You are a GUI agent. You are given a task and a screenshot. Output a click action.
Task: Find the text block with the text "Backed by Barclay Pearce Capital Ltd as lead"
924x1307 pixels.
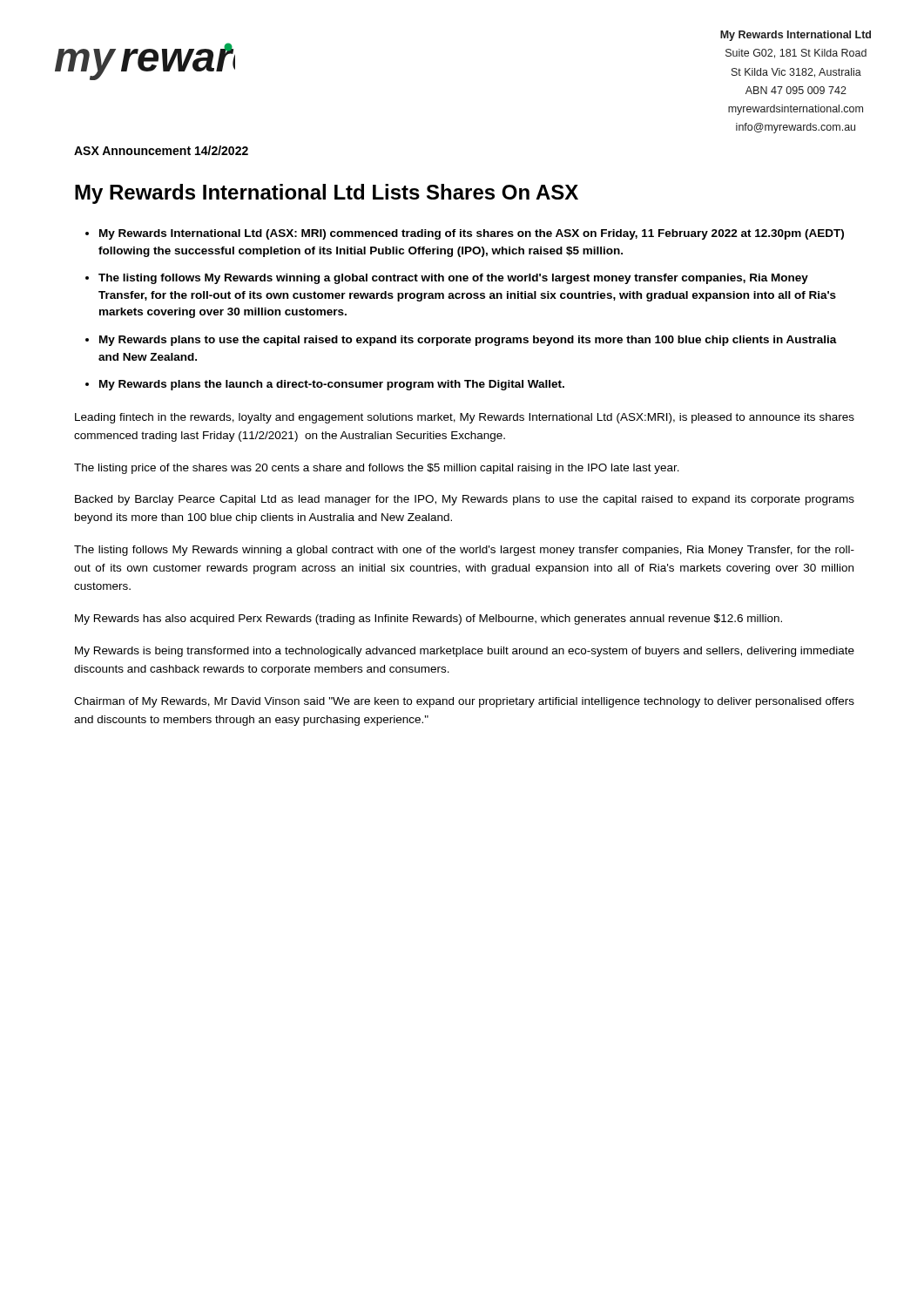pos(464,508)
